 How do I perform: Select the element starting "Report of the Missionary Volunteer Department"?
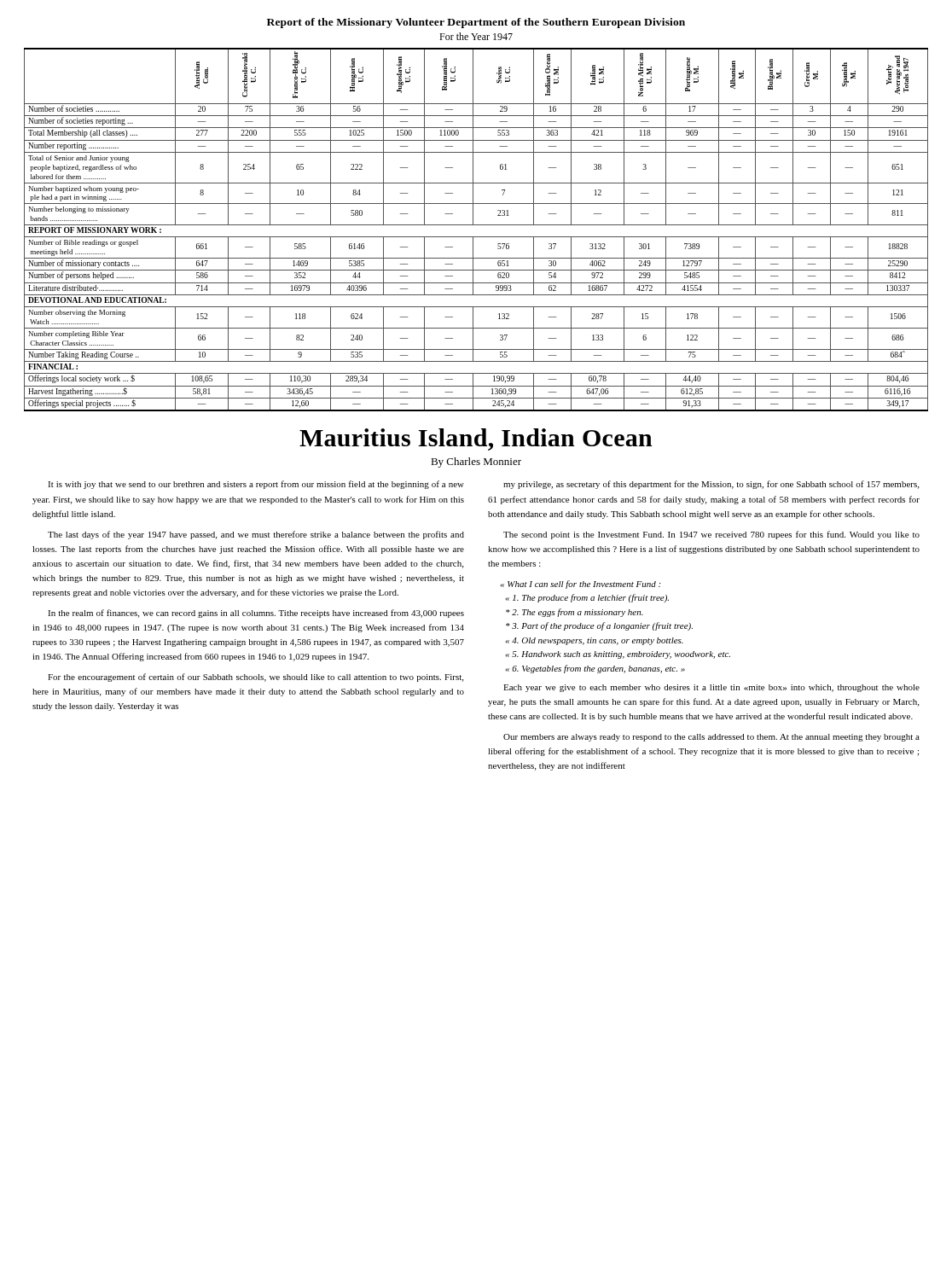pos(476,22)
